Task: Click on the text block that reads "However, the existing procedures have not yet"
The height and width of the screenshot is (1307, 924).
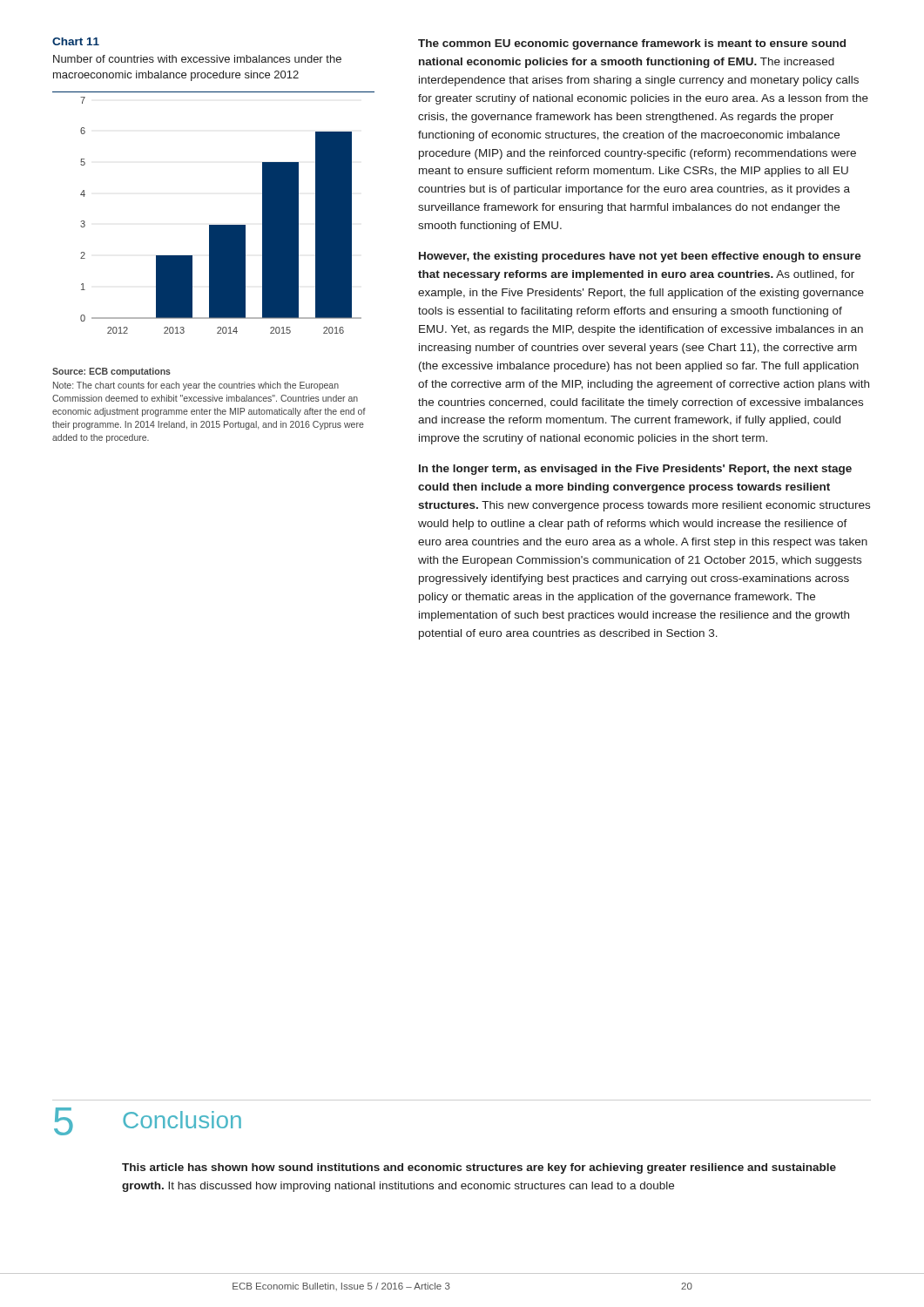Action: pos(644,347)
